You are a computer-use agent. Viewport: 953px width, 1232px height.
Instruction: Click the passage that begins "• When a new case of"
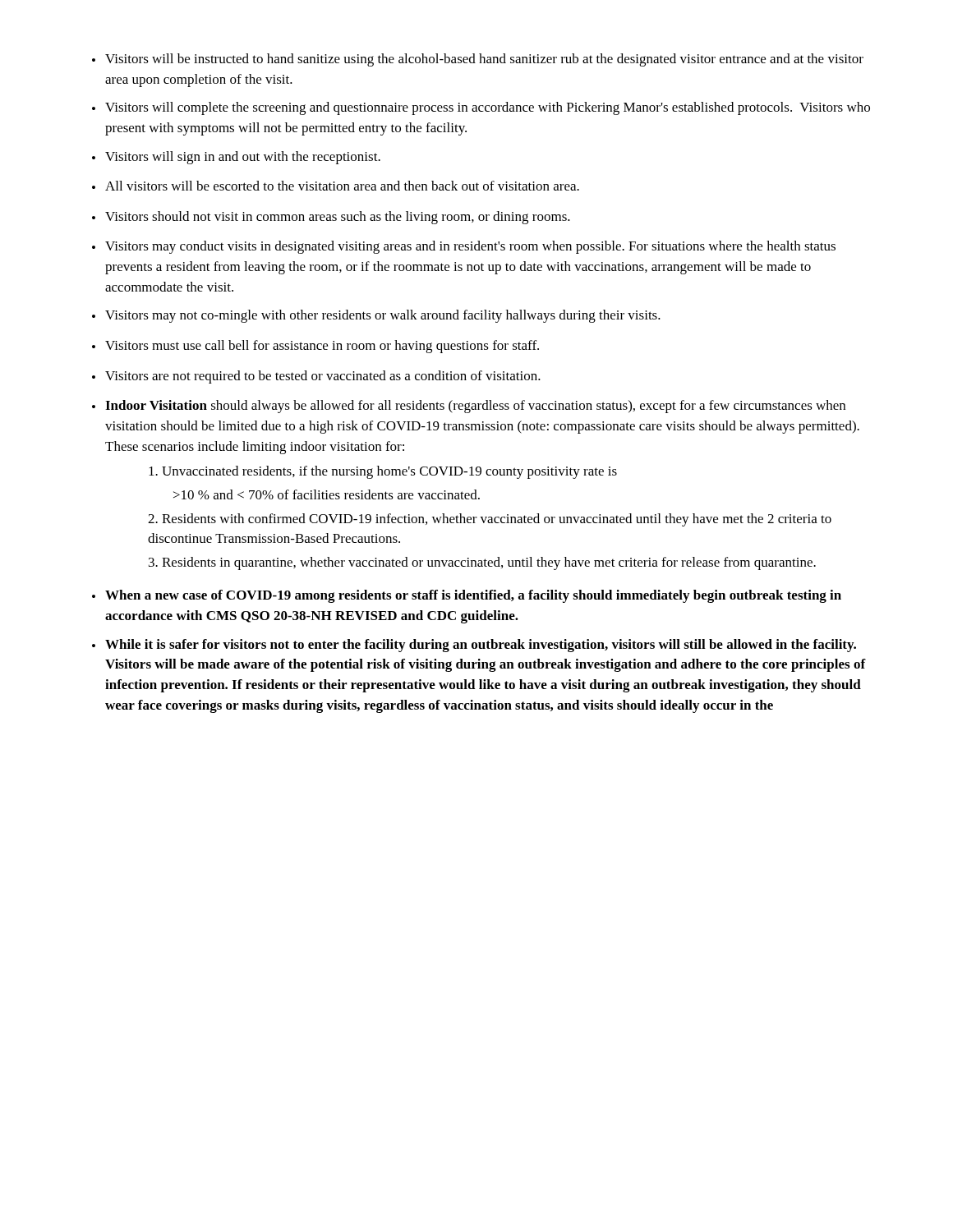click(x=476, y=606)
